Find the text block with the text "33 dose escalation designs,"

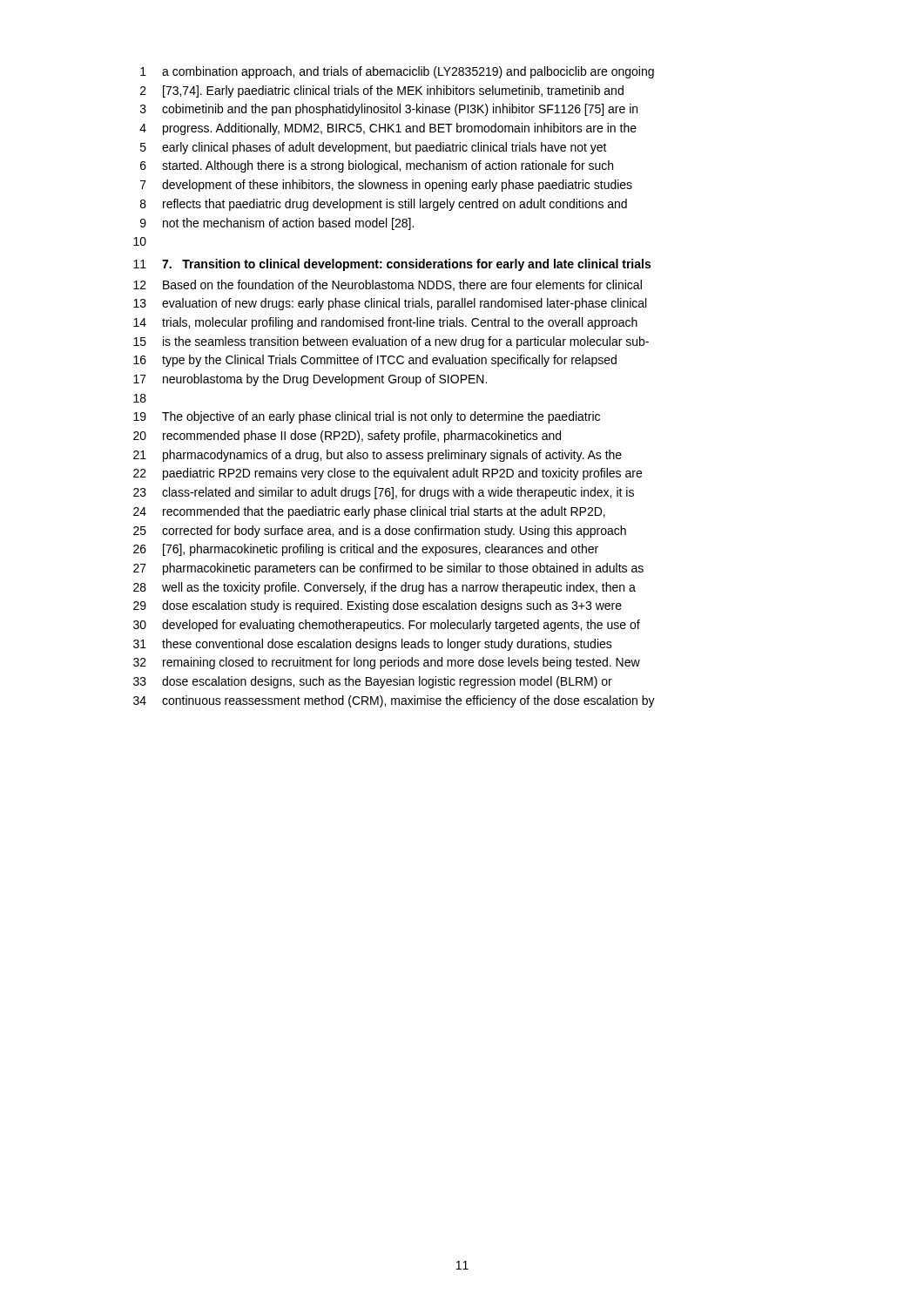(462, 682)
